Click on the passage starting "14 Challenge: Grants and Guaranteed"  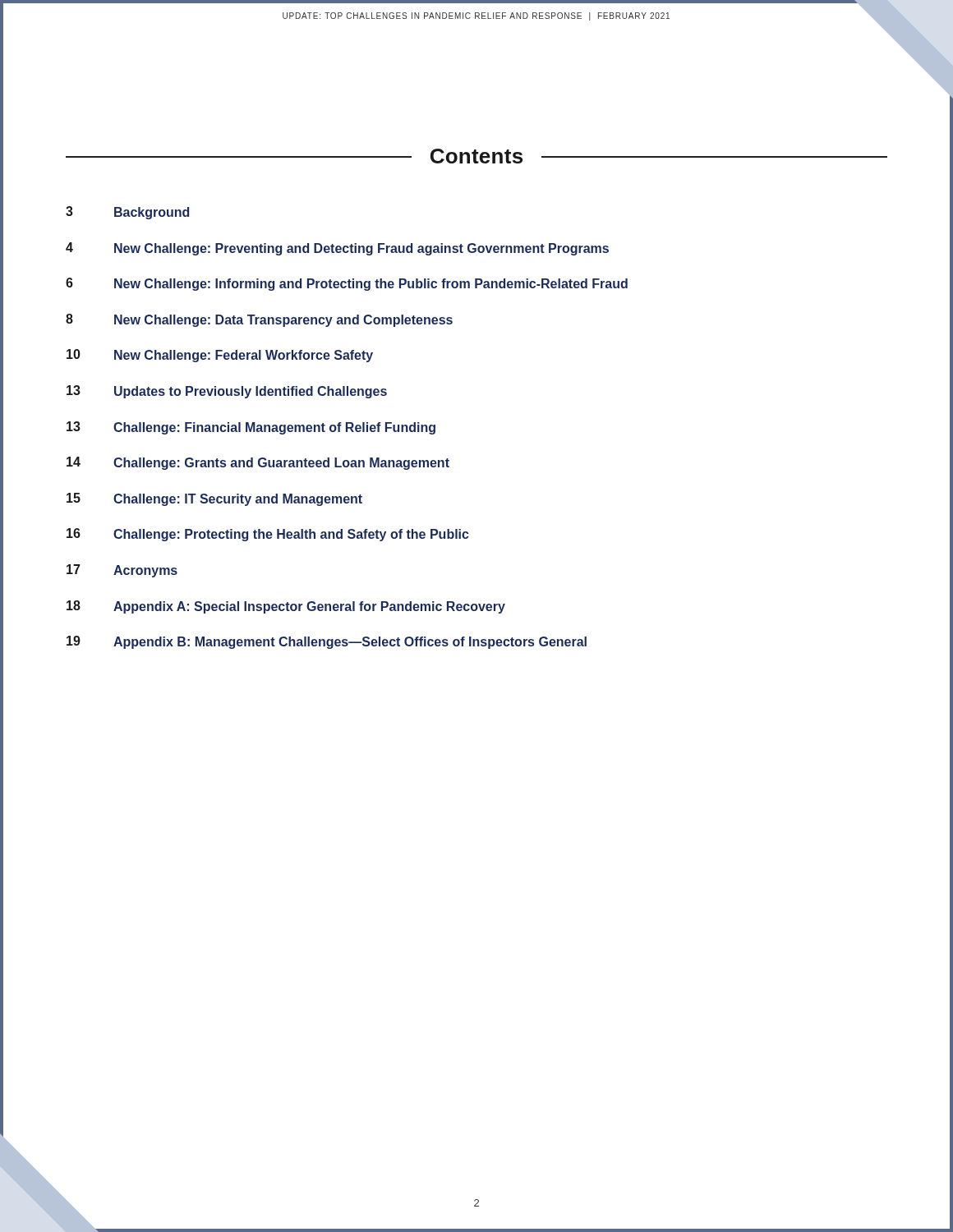(x=258, y=463)
